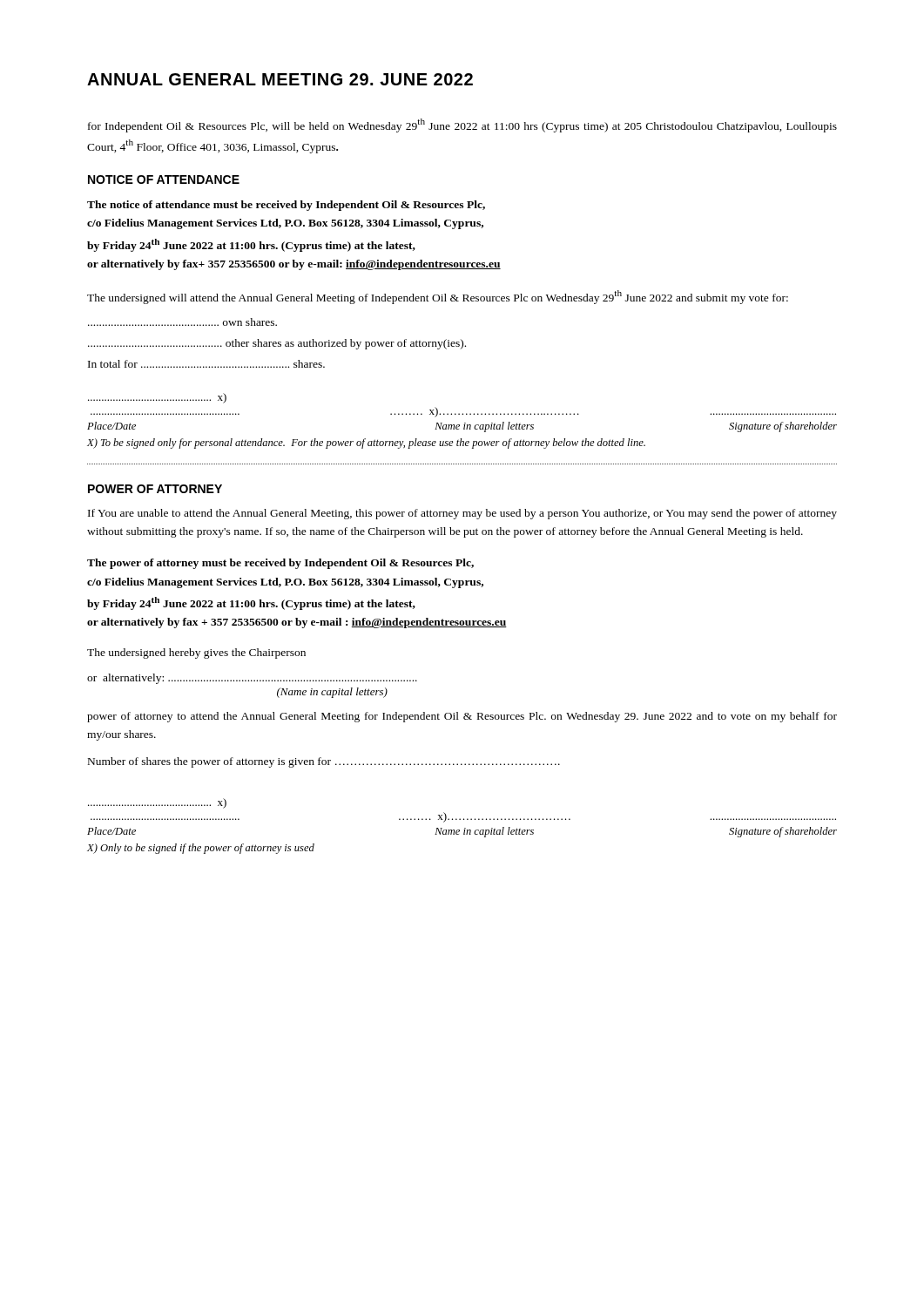
Task: Locate the element starting "The power of attorney"
Action: (x=297, y=592)
